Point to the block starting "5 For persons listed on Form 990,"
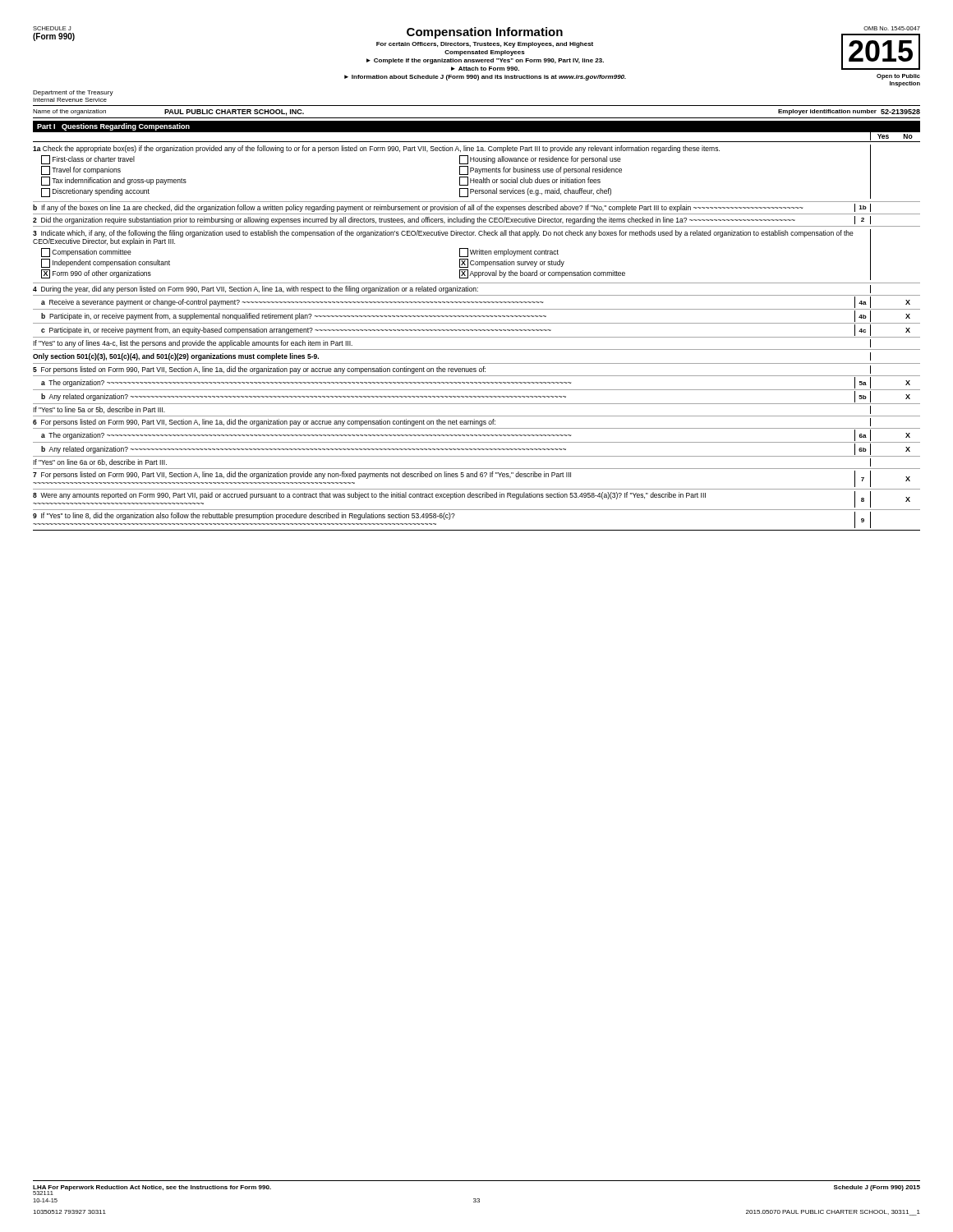953x1232 pixels. pyautogui.click(x=476, y=370)
